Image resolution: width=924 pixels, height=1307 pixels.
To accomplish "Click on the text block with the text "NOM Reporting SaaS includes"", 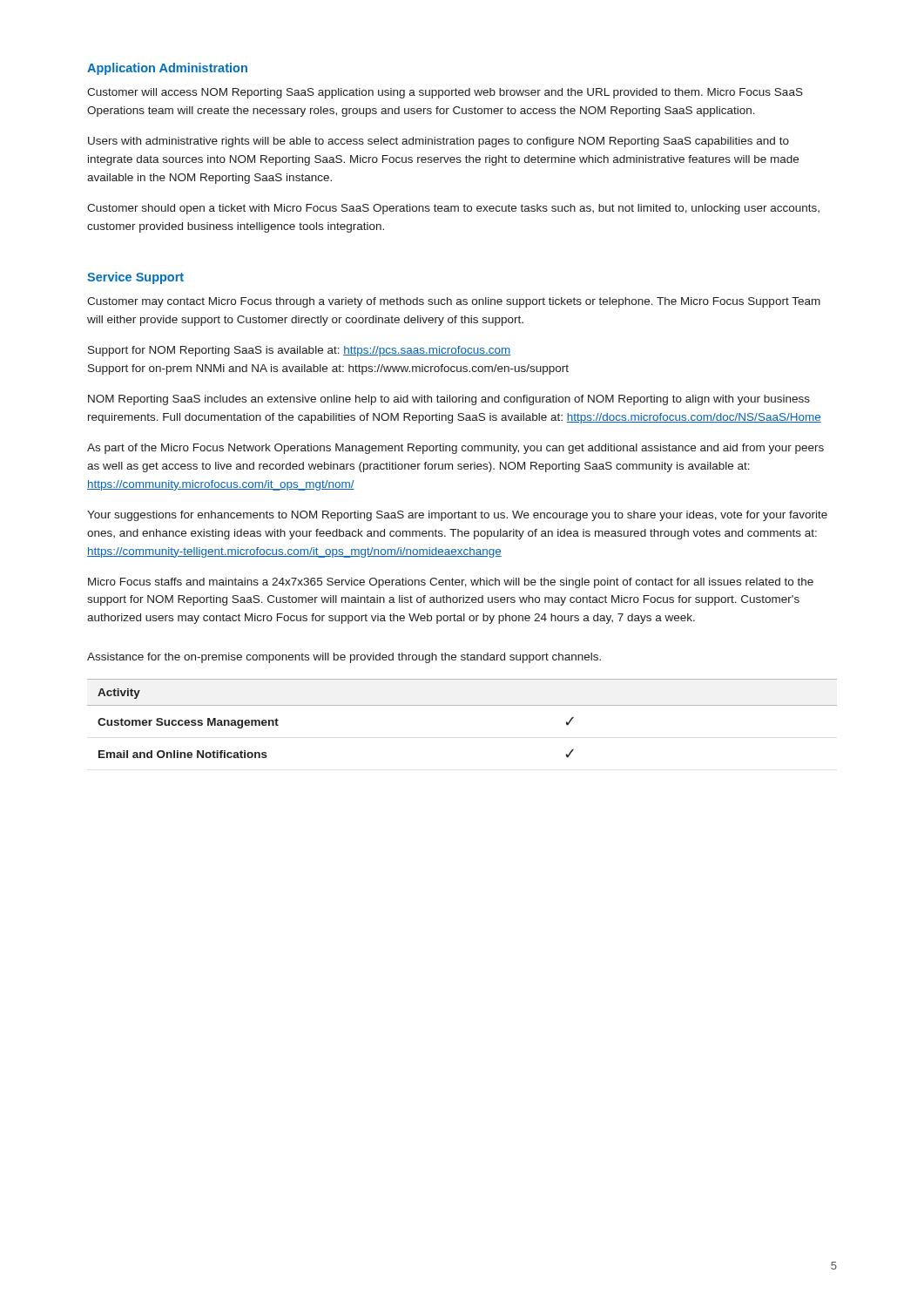I will click(x=454, y=408).
